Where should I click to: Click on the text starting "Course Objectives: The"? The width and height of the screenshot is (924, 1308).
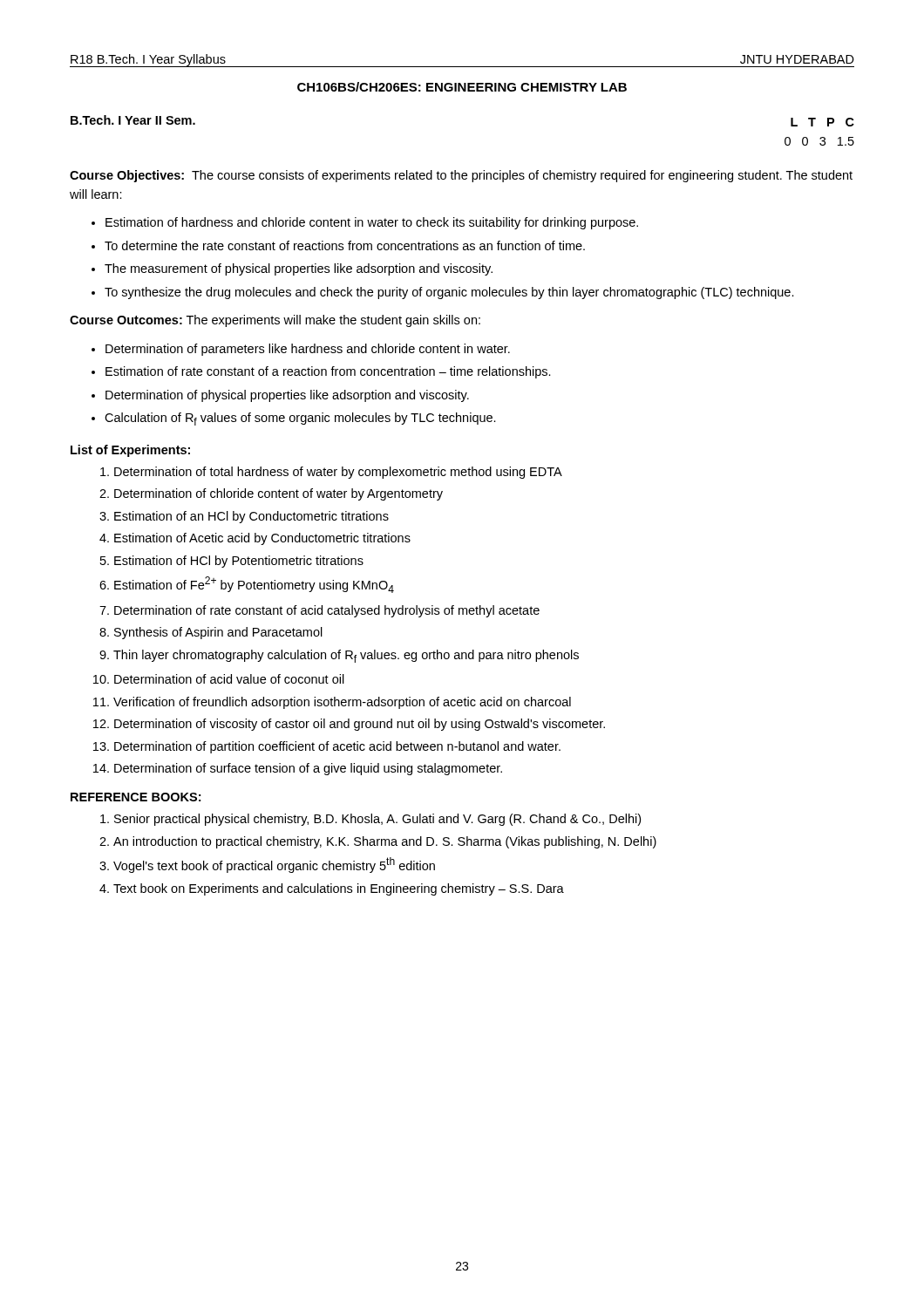click(x=461, y=185)
